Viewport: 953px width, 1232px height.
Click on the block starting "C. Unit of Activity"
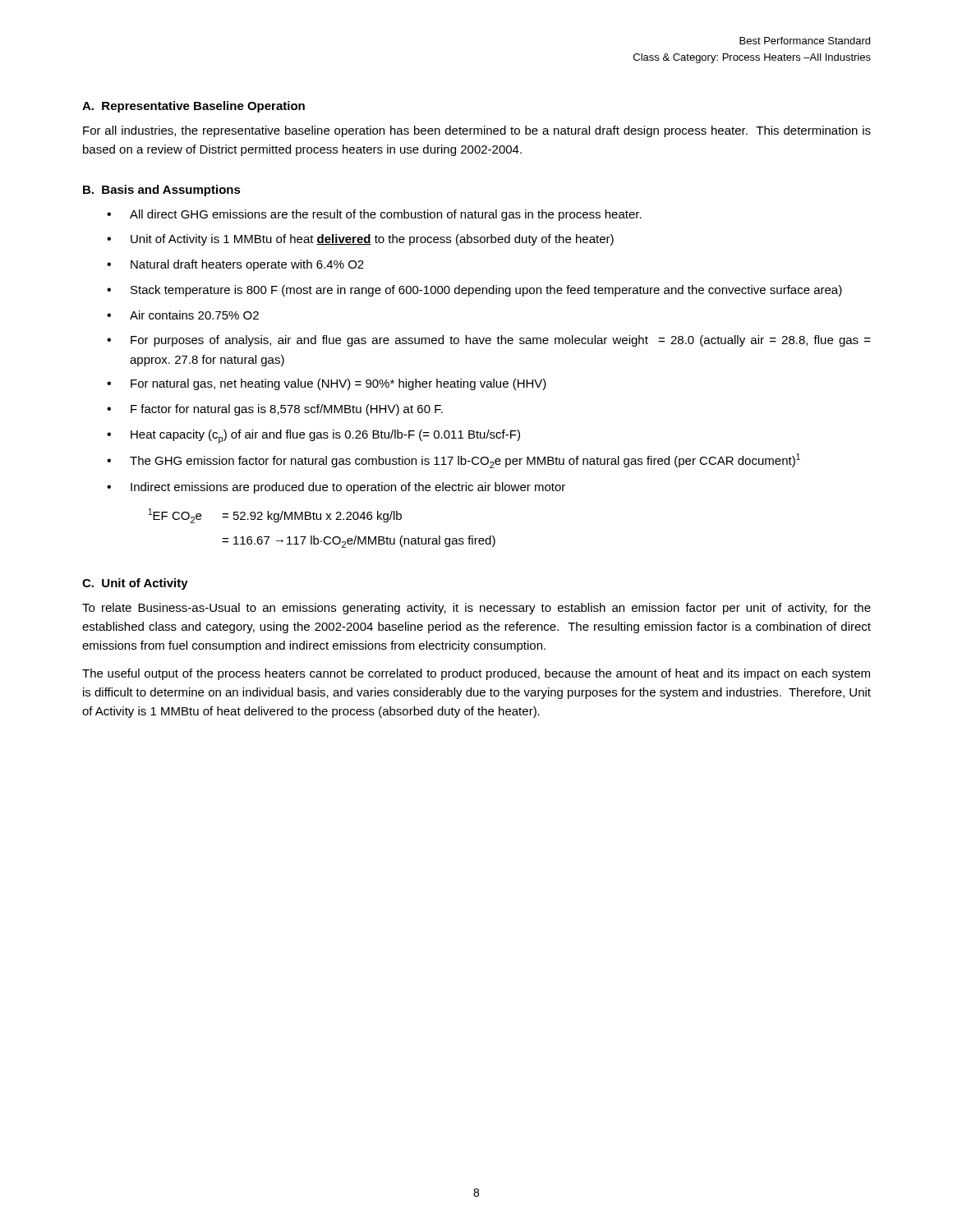[135, 583]
